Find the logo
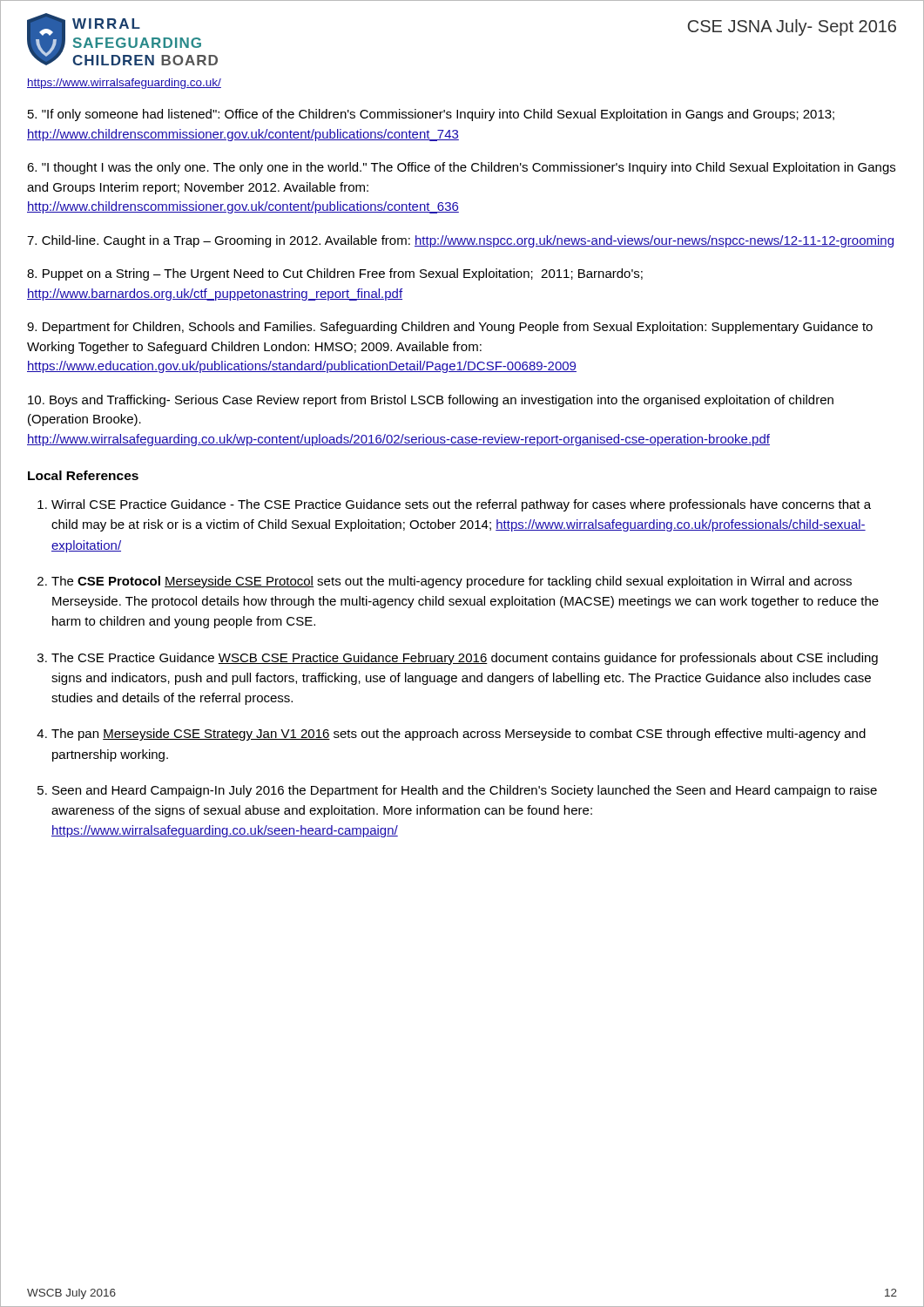 pyautogui.click(x=145, y=49)
